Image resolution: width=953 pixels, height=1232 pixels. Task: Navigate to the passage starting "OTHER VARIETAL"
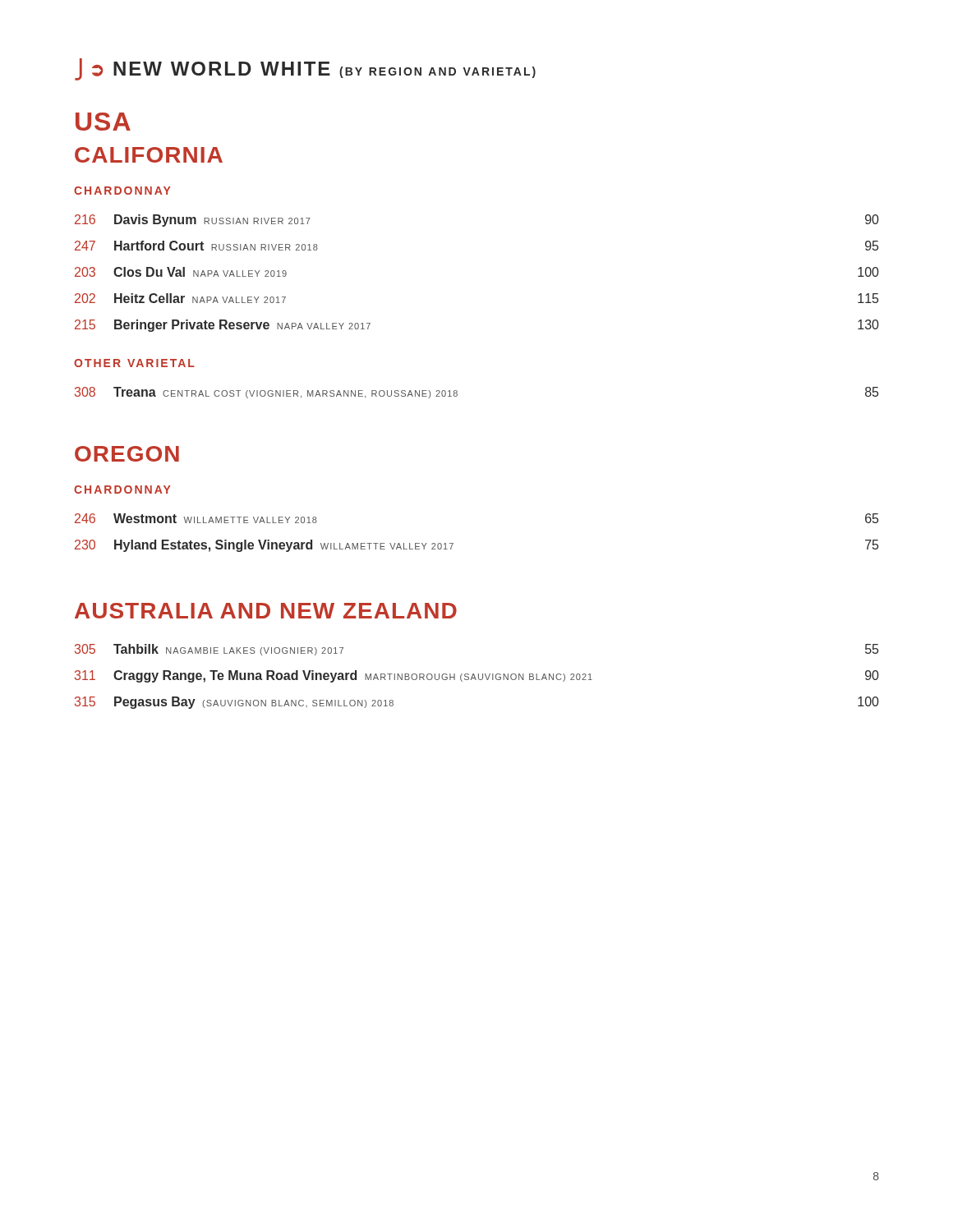coord(135,363)
